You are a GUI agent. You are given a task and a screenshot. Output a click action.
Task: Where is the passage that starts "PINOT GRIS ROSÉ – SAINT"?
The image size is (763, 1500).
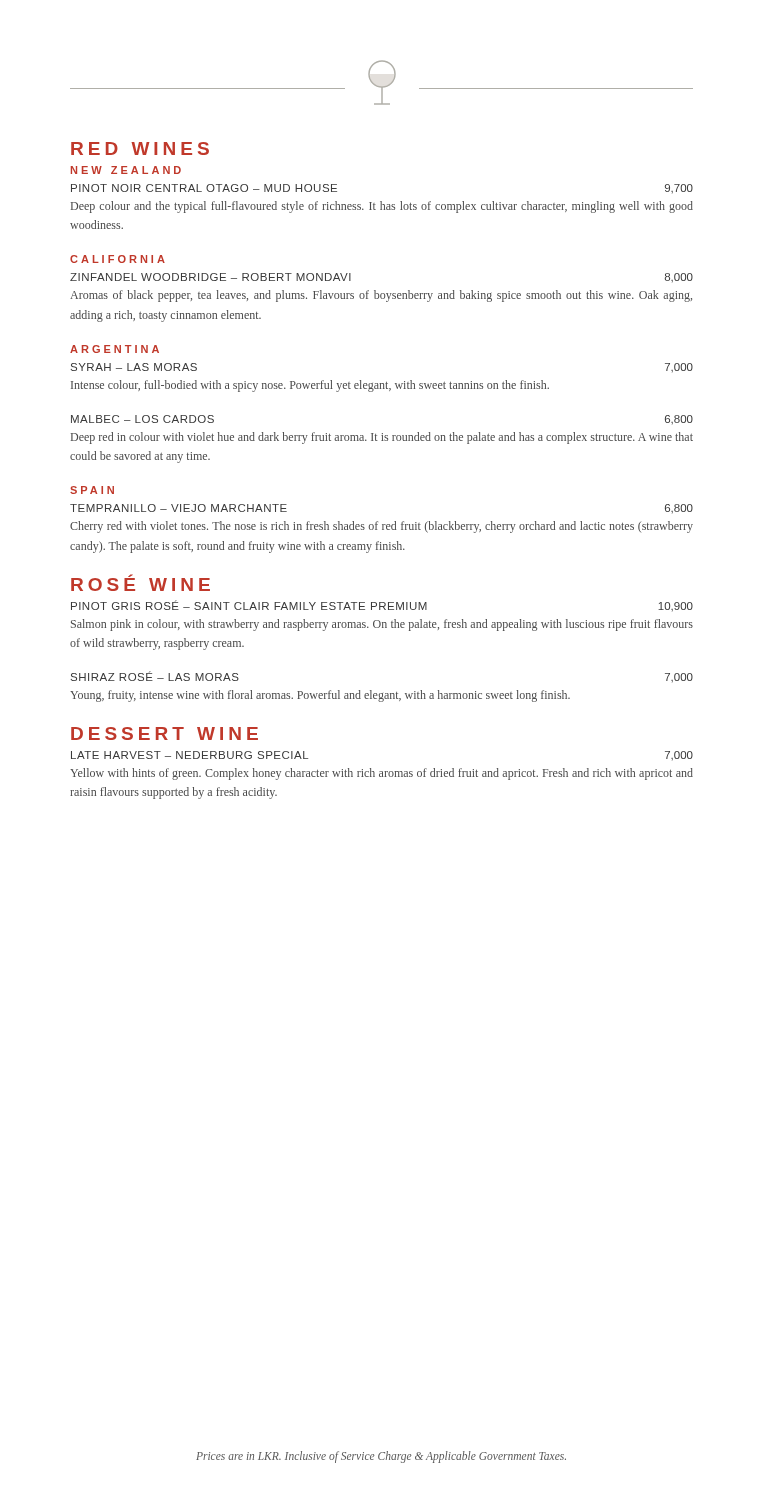pyautogui.click(x=382, y=626)
